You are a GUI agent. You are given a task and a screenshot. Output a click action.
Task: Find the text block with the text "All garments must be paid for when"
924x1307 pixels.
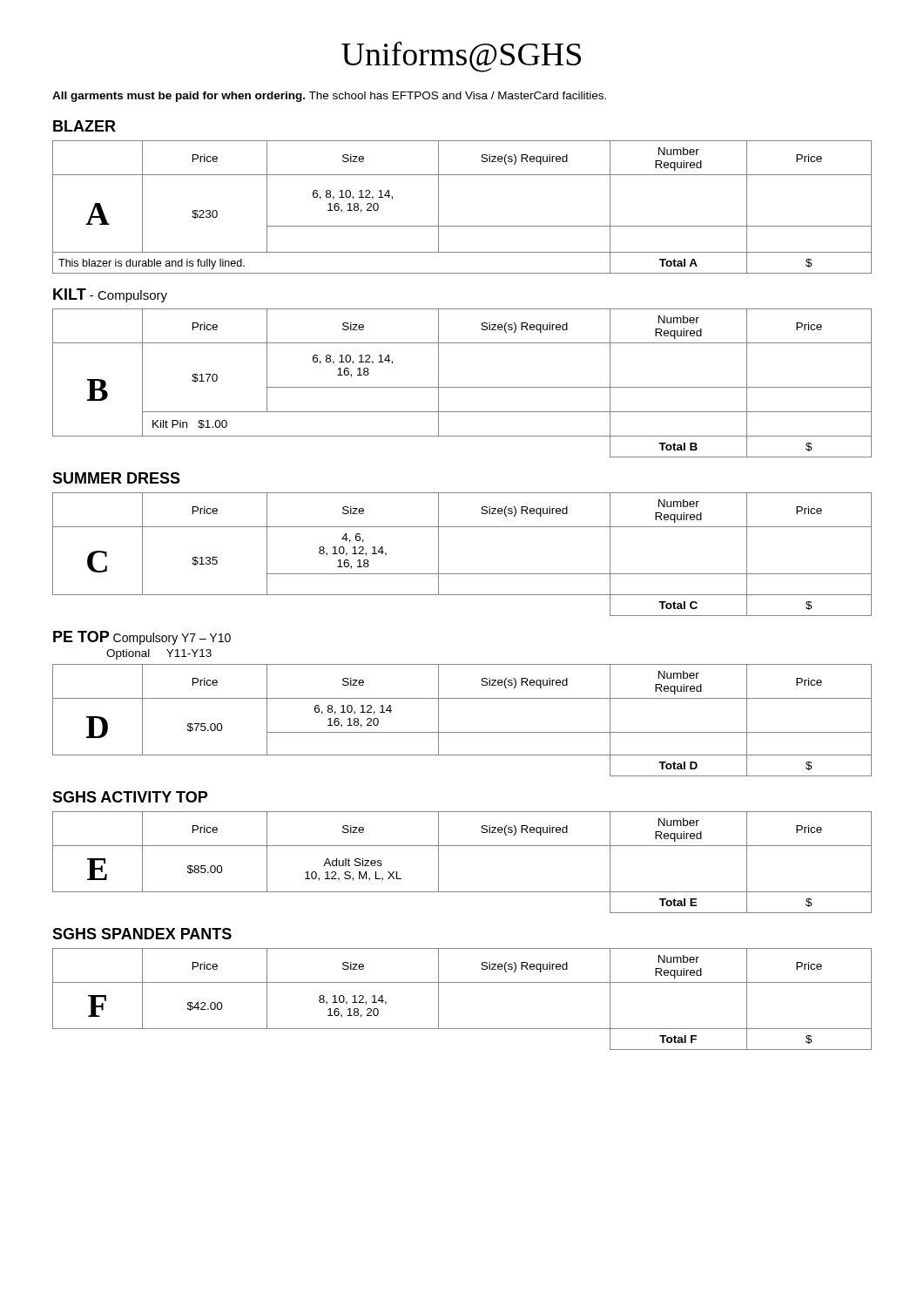click(330, 95)
